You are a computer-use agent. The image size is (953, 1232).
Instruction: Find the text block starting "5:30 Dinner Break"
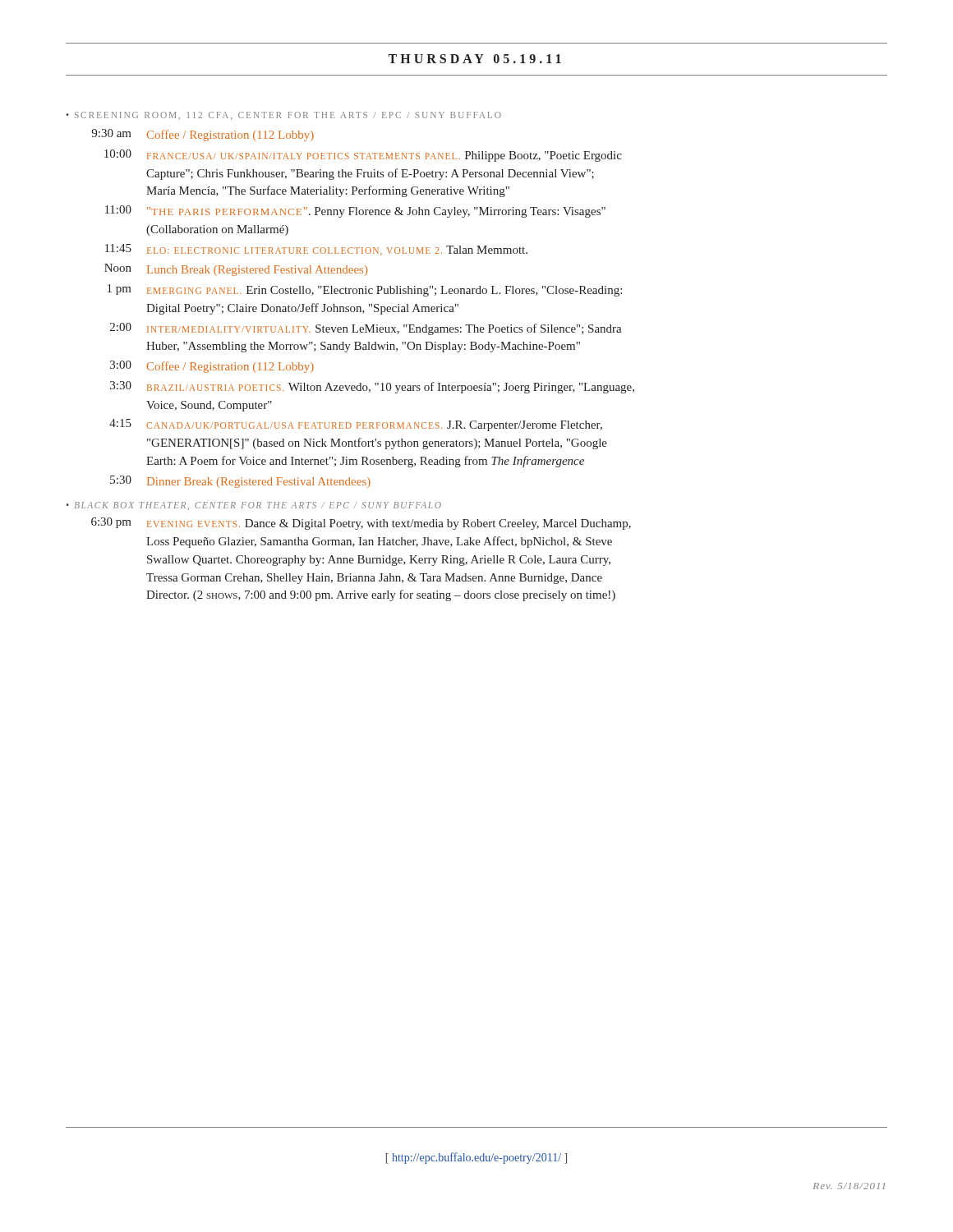[x=240, y=482]
